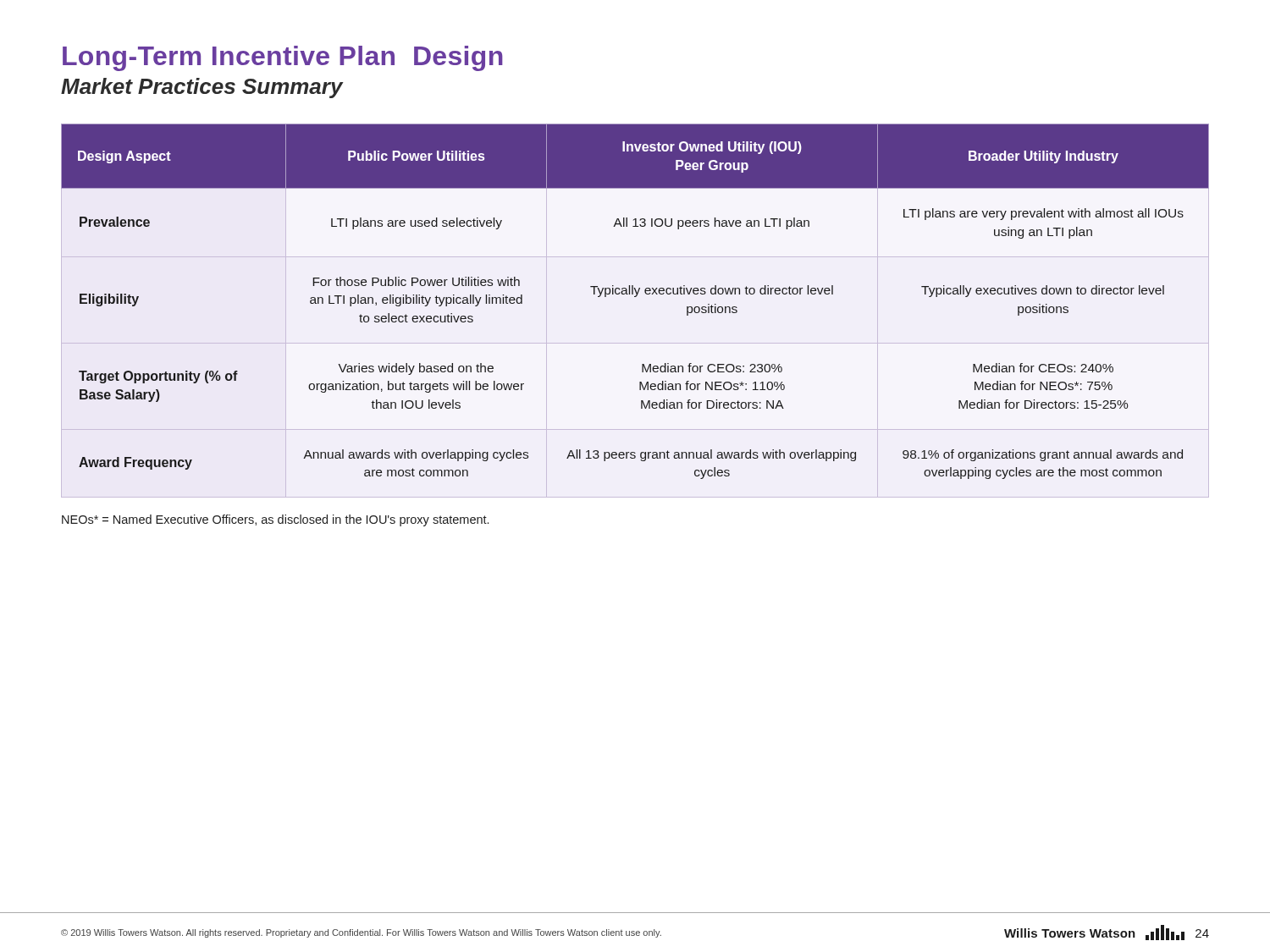Click where it says "Market Practices Summary"

tap(202, 87)
